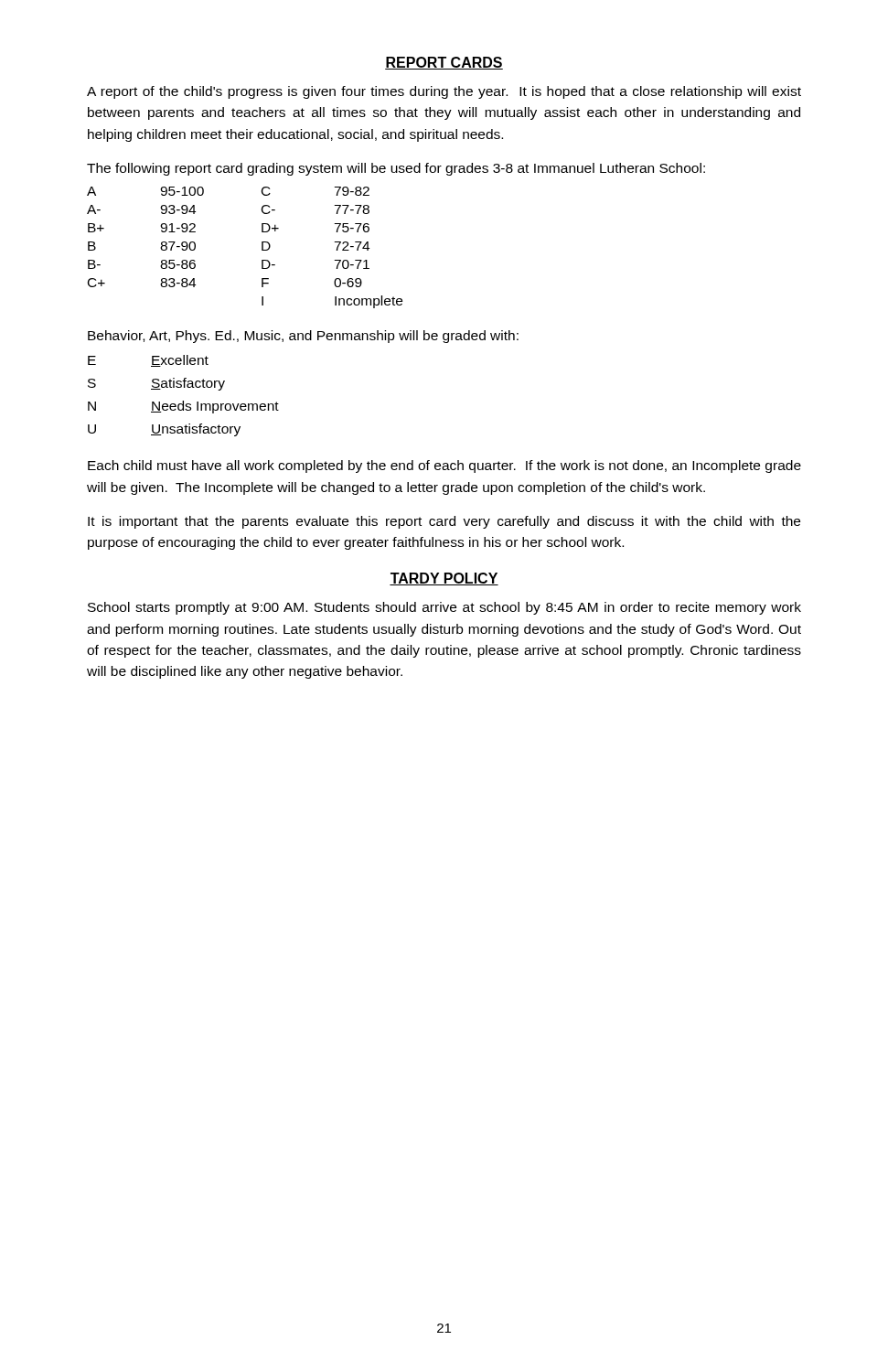
Task: Click where it says "U Unsatisfactory"
Action: tap(164, 429)
